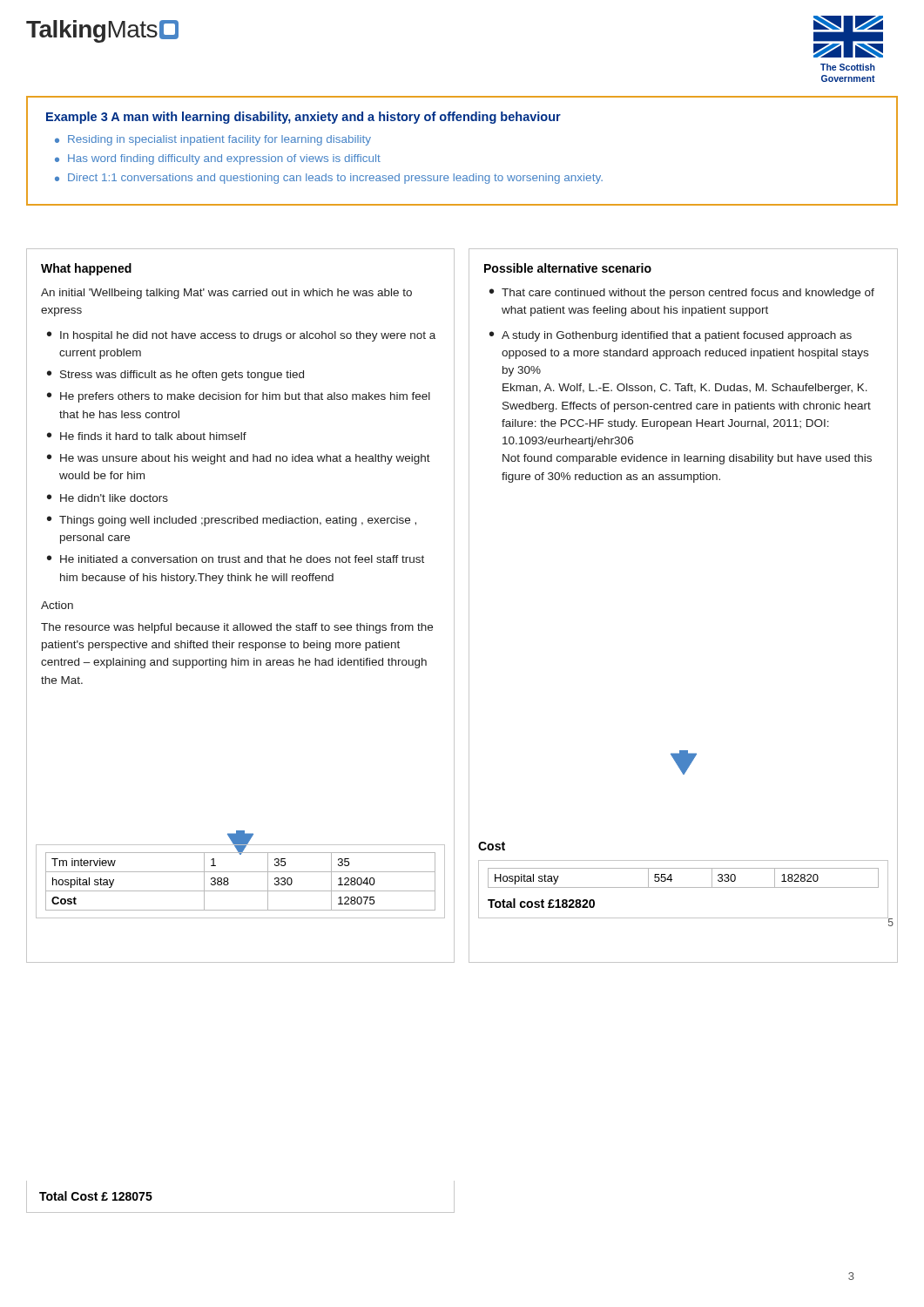
Task: Click the passage that begins "•A study in Gothenburg identified that"
Action: [686, 406]
